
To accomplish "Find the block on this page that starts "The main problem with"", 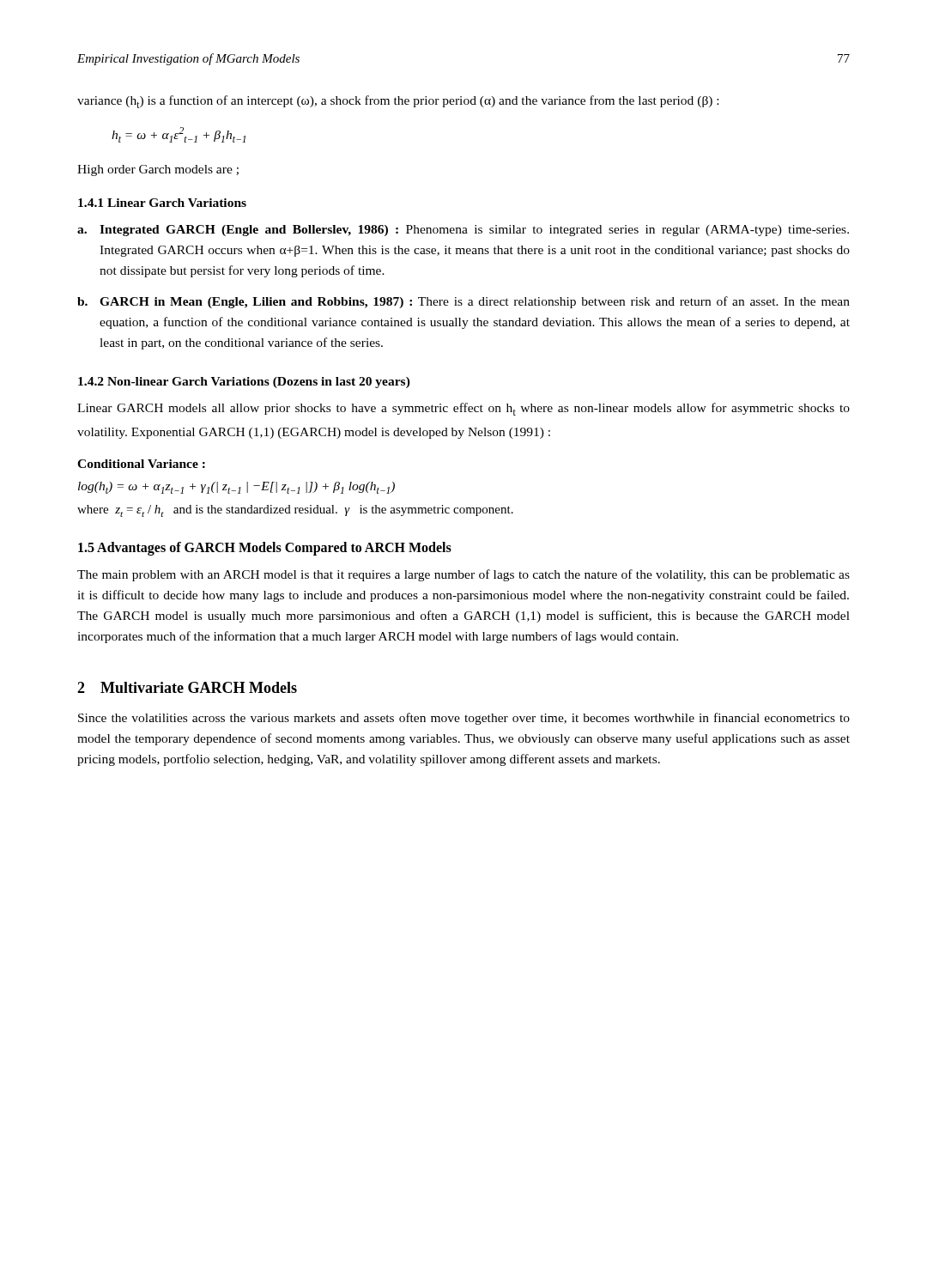I will click(464, 605).
